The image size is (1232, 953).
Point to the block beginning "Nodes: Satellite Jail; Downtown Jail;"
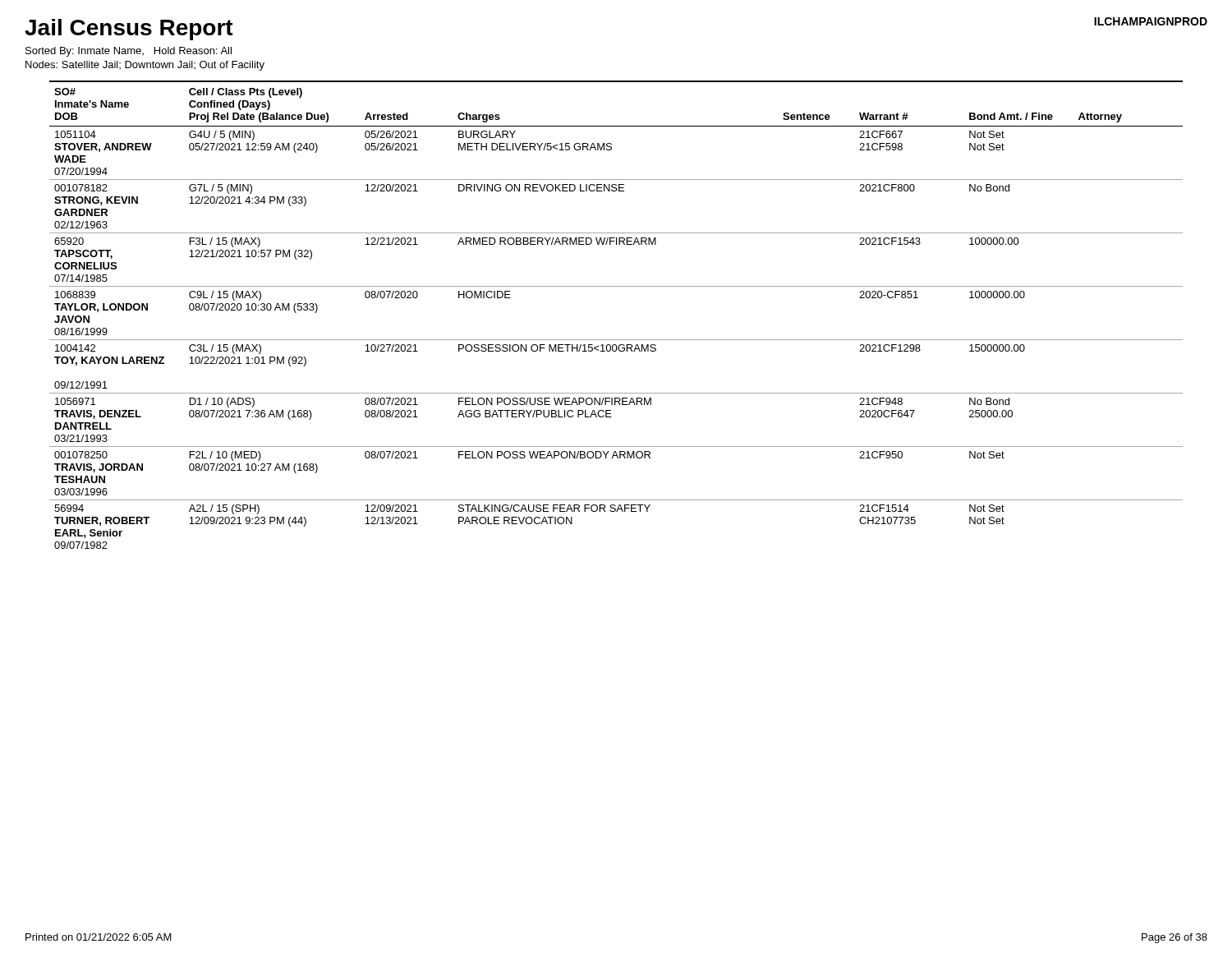tap(145, 64)
